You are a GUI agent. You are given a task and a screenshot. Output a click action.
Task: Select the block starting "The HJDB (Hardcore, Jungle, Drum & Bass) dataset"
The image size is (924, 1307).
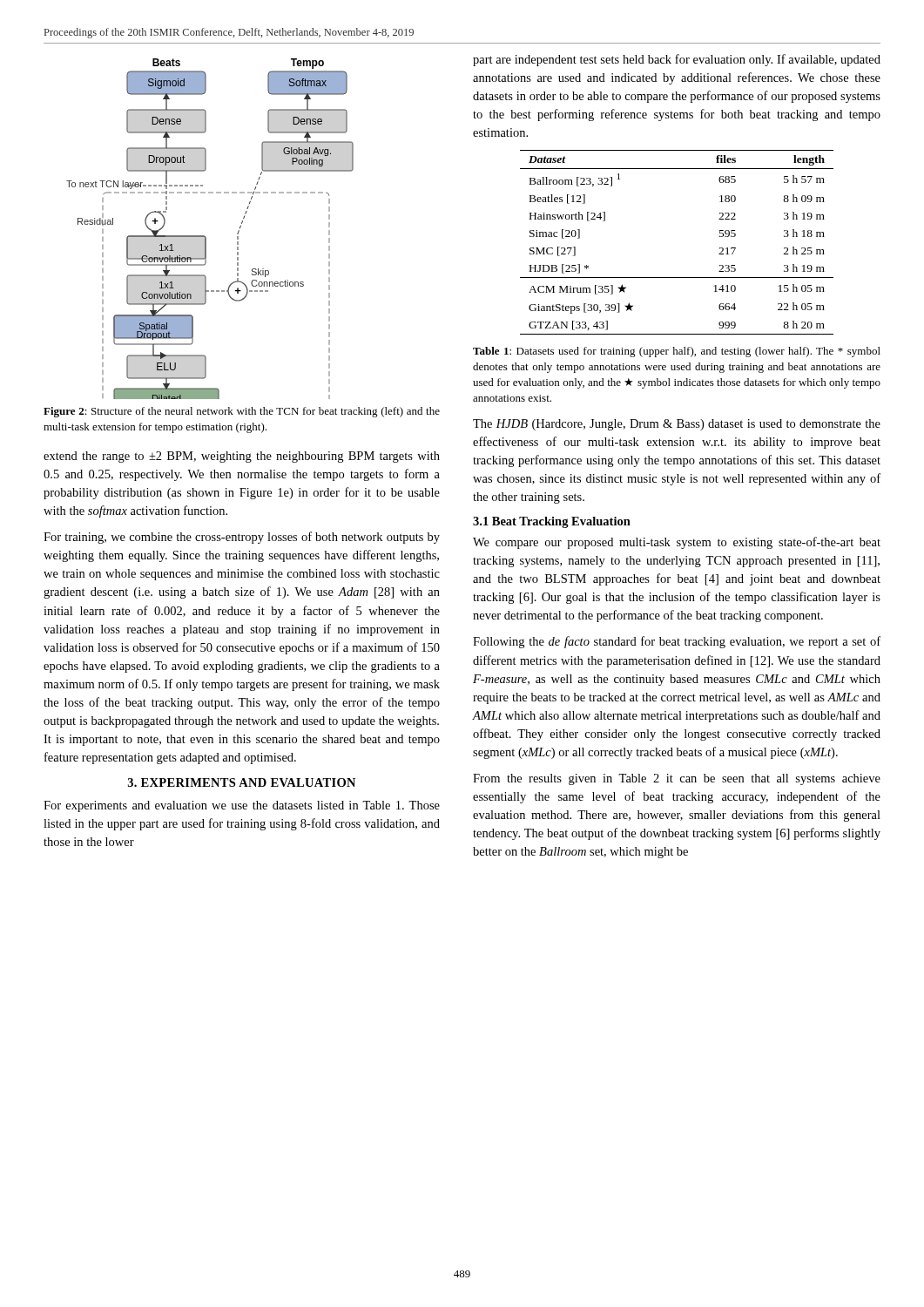677,461
